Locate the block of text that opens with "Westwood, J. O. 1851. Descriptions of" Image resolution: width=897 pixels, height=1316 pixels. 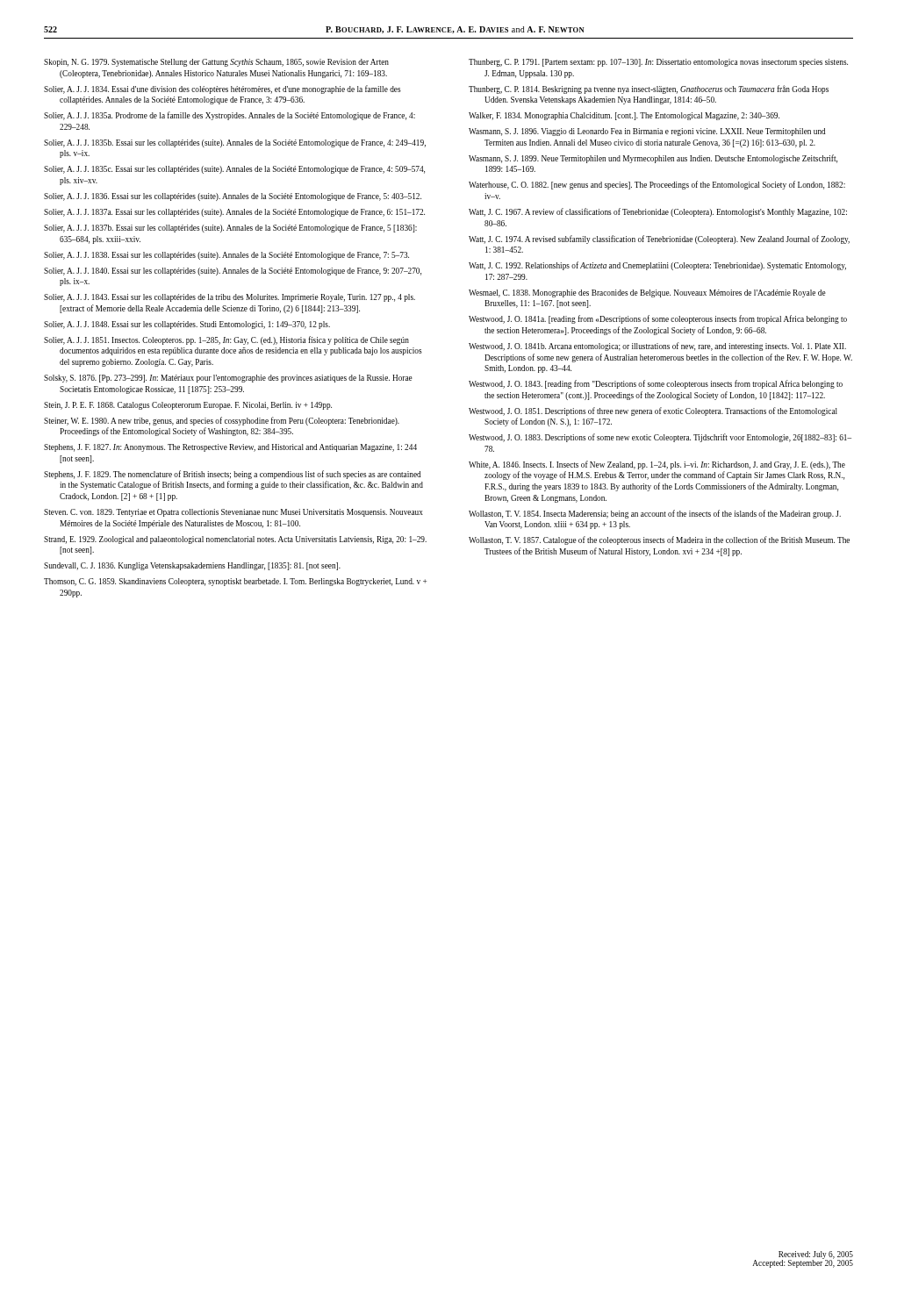(653, 417)
